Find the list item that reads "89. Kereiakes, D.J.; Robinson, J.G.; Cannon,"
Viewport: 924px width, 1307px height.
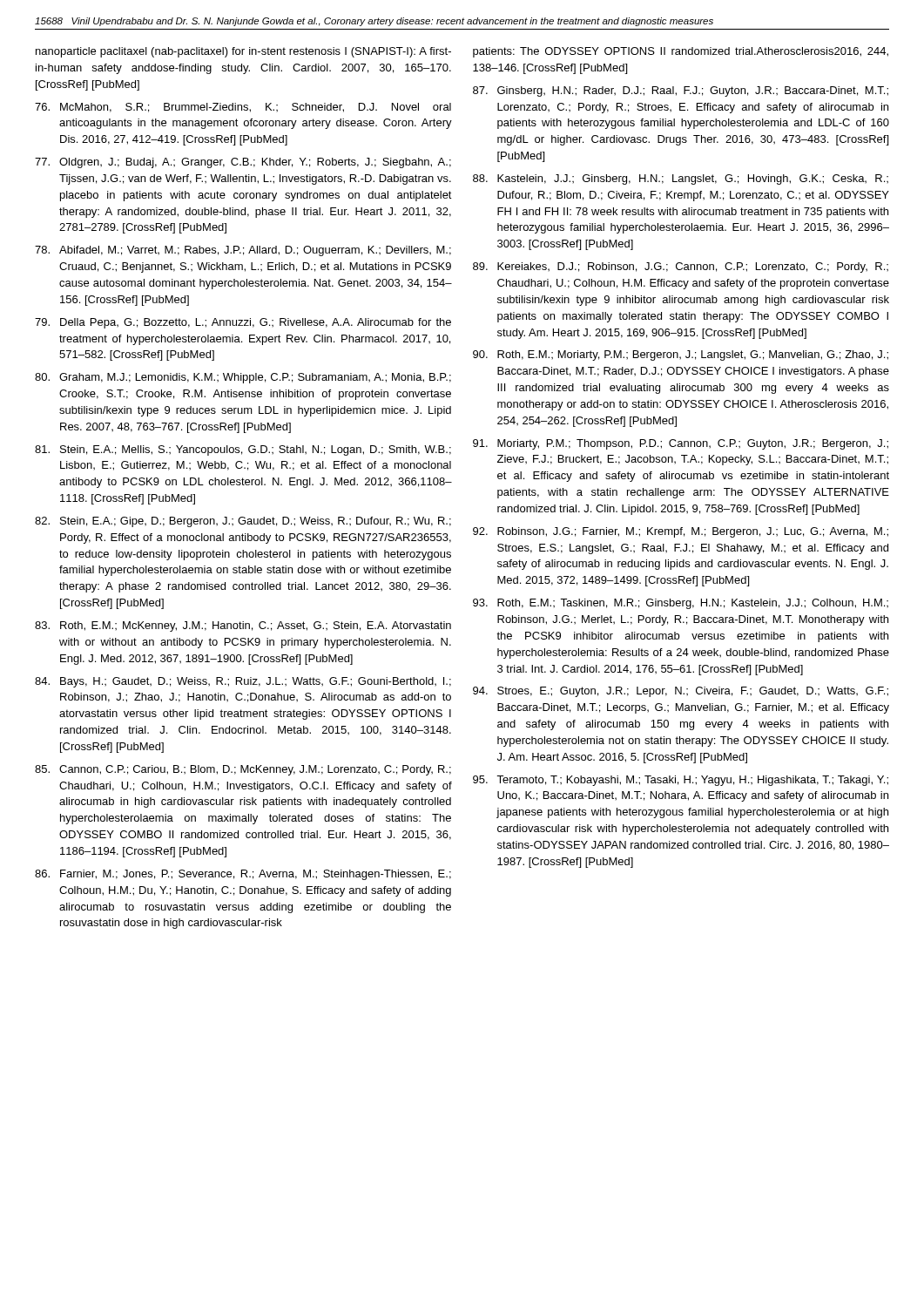click(681, 300)
